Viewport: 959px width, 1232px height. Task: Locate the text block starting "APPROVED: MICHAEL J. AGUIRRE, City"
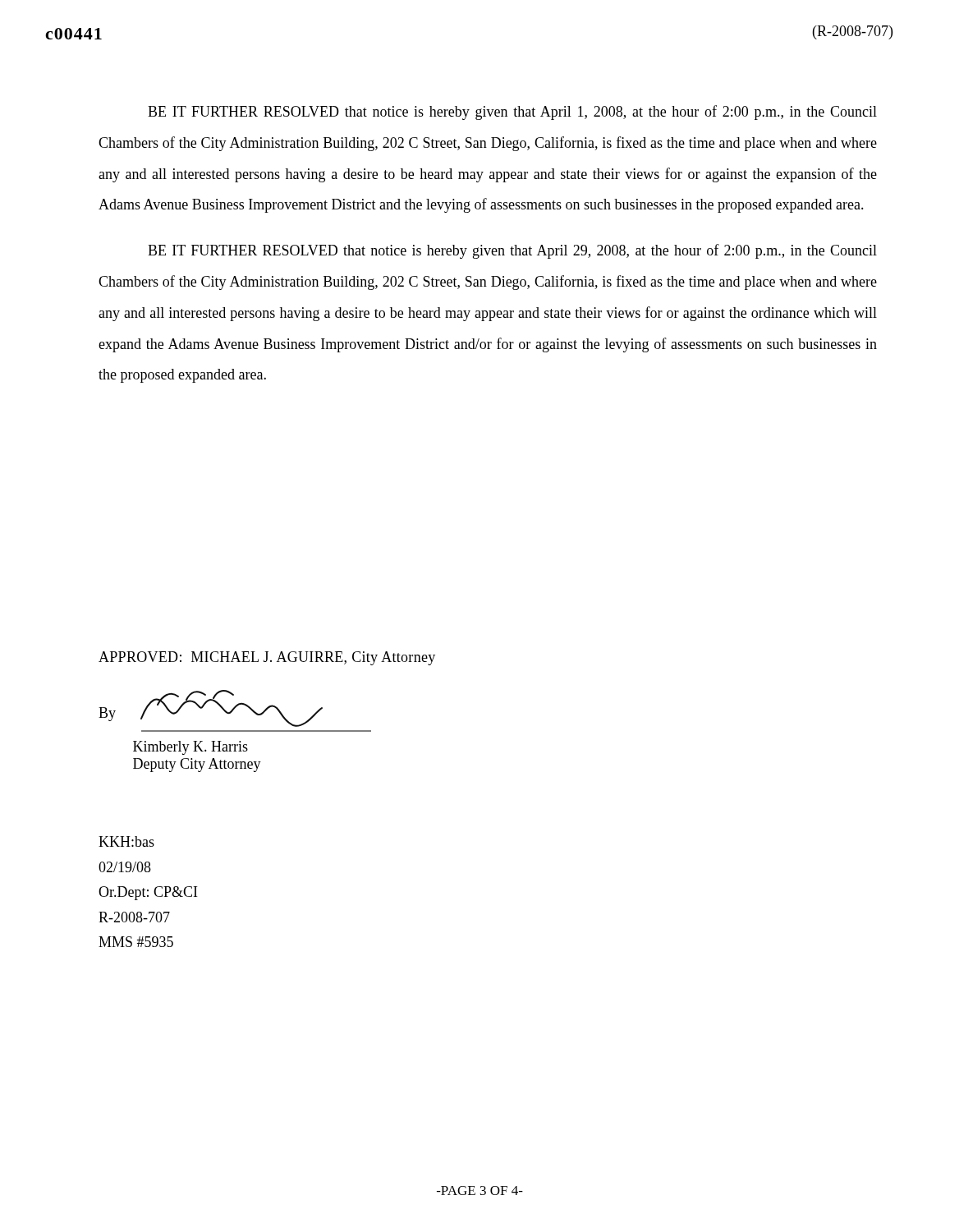pos(267,657)
